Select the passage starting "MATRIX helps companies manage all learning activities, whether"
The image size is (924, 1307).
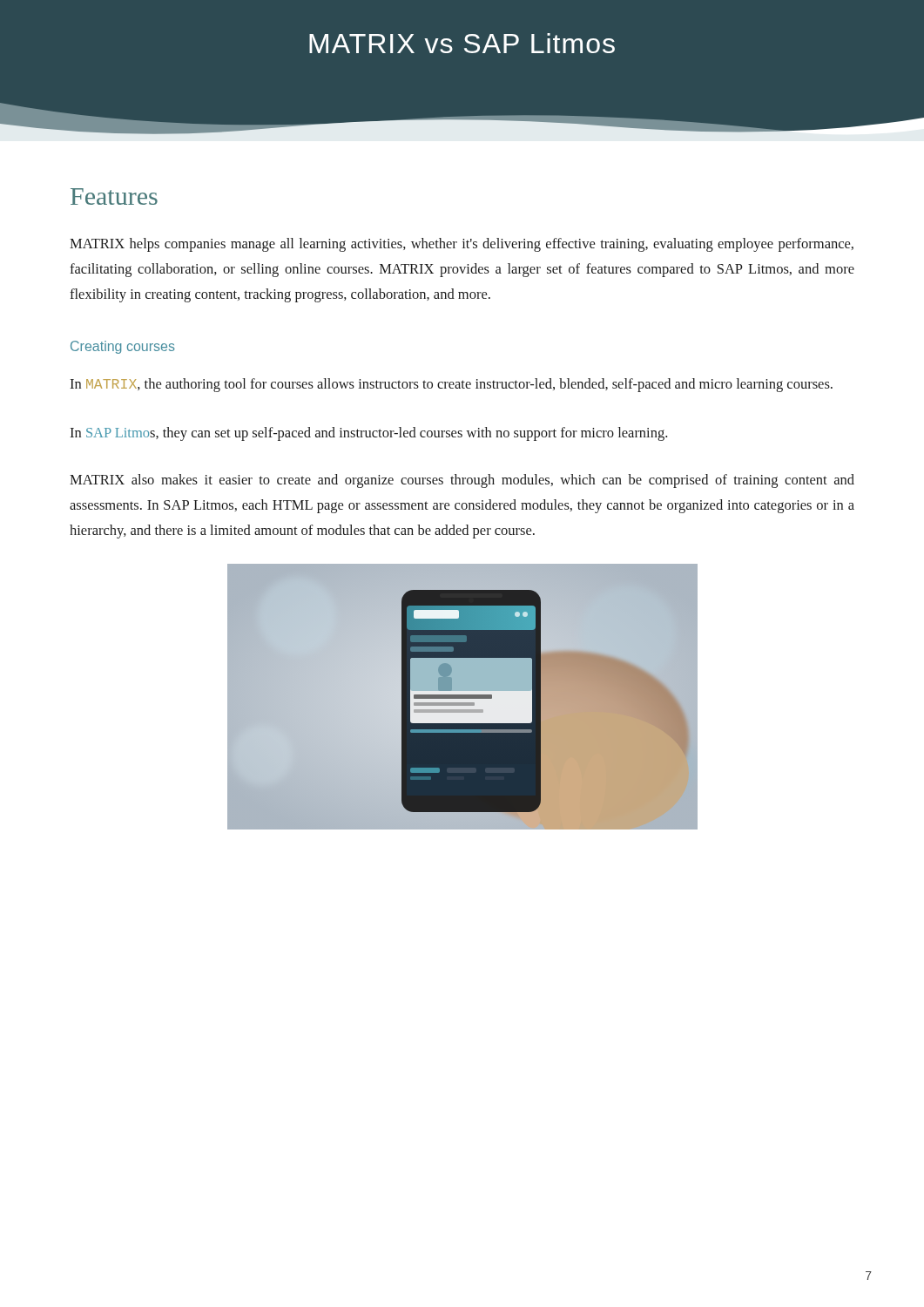(x=462, y=269)
